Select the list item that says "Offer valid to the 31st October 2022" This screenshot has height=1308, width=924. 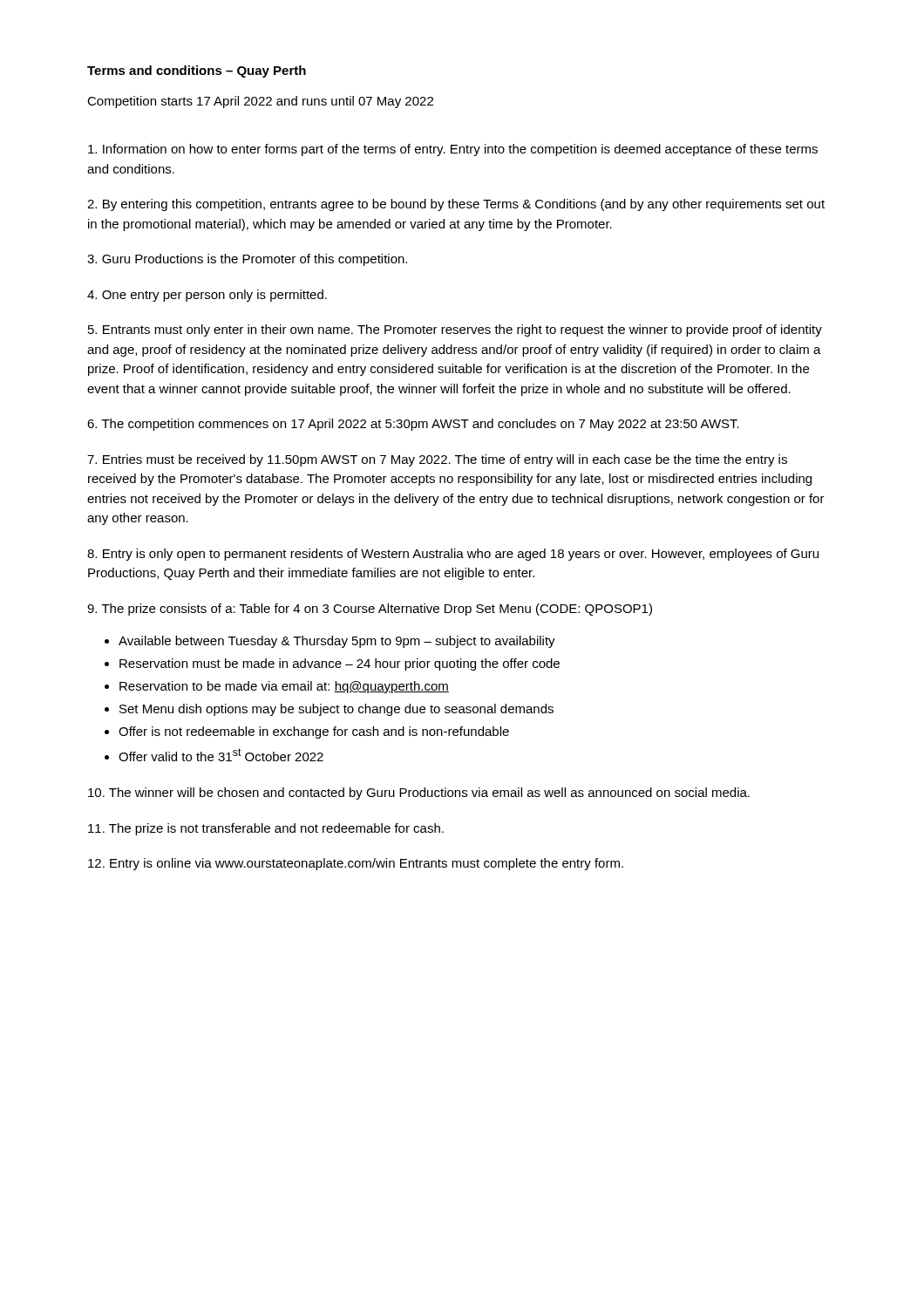[221, 755]
